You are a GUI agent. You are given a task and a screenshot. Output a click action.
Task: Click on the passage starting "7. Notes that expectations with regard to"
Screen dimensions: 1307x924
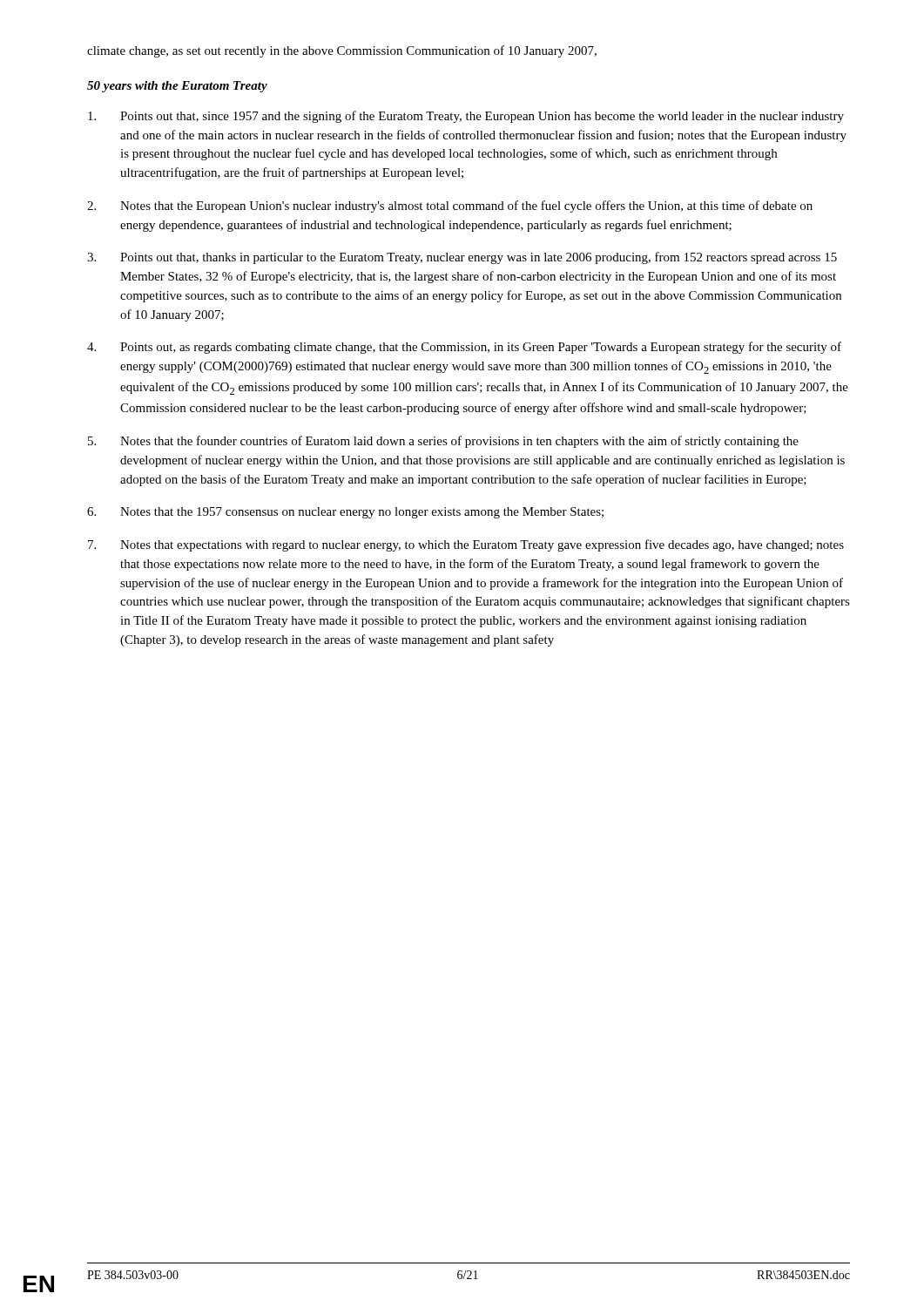(x=469, y=593)
